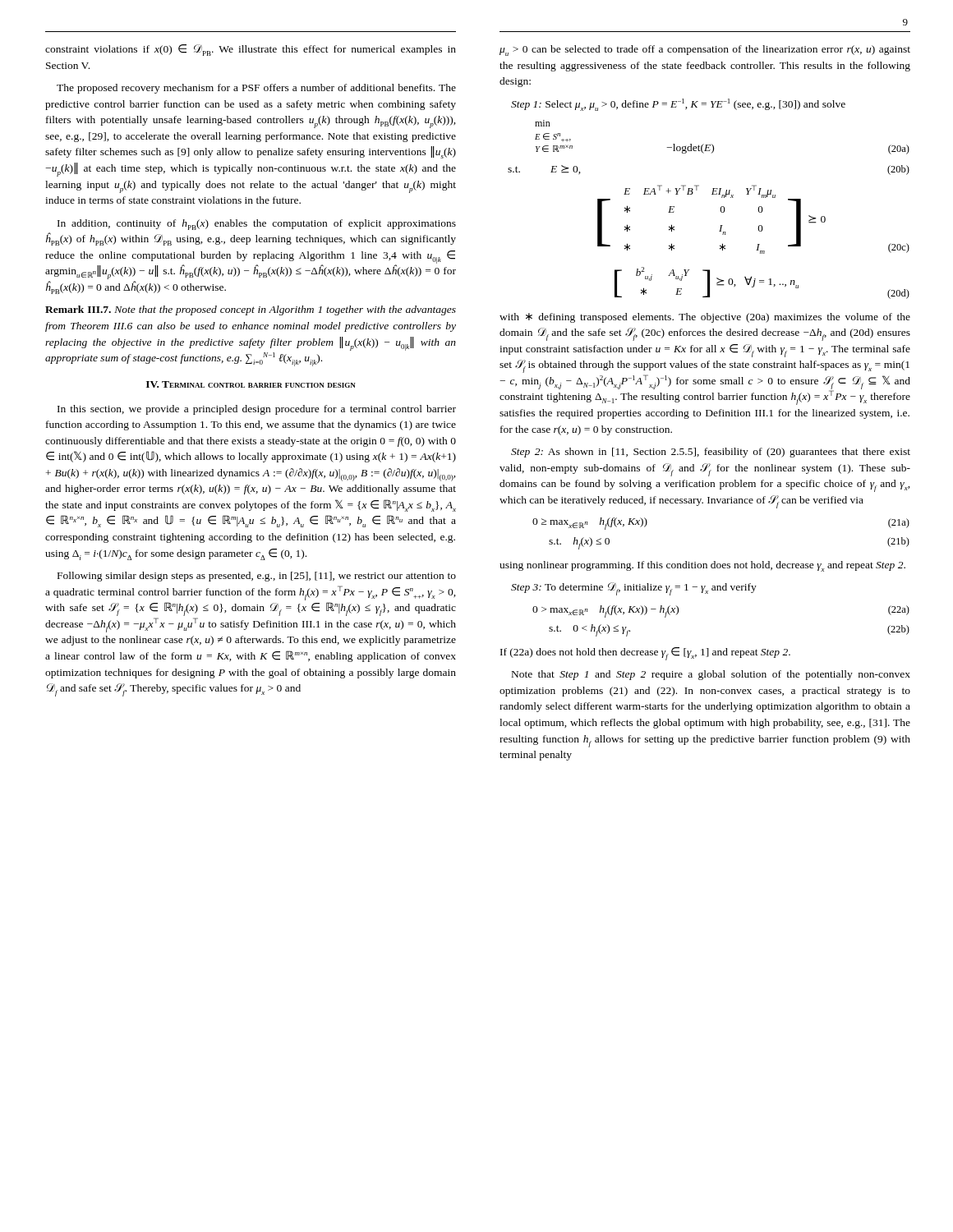Viewport: 953px width, 1232px height.
Task: Locate the region starting "s.t. E ⪰ 0, (20b)"
Action: [x=565, y=170]
